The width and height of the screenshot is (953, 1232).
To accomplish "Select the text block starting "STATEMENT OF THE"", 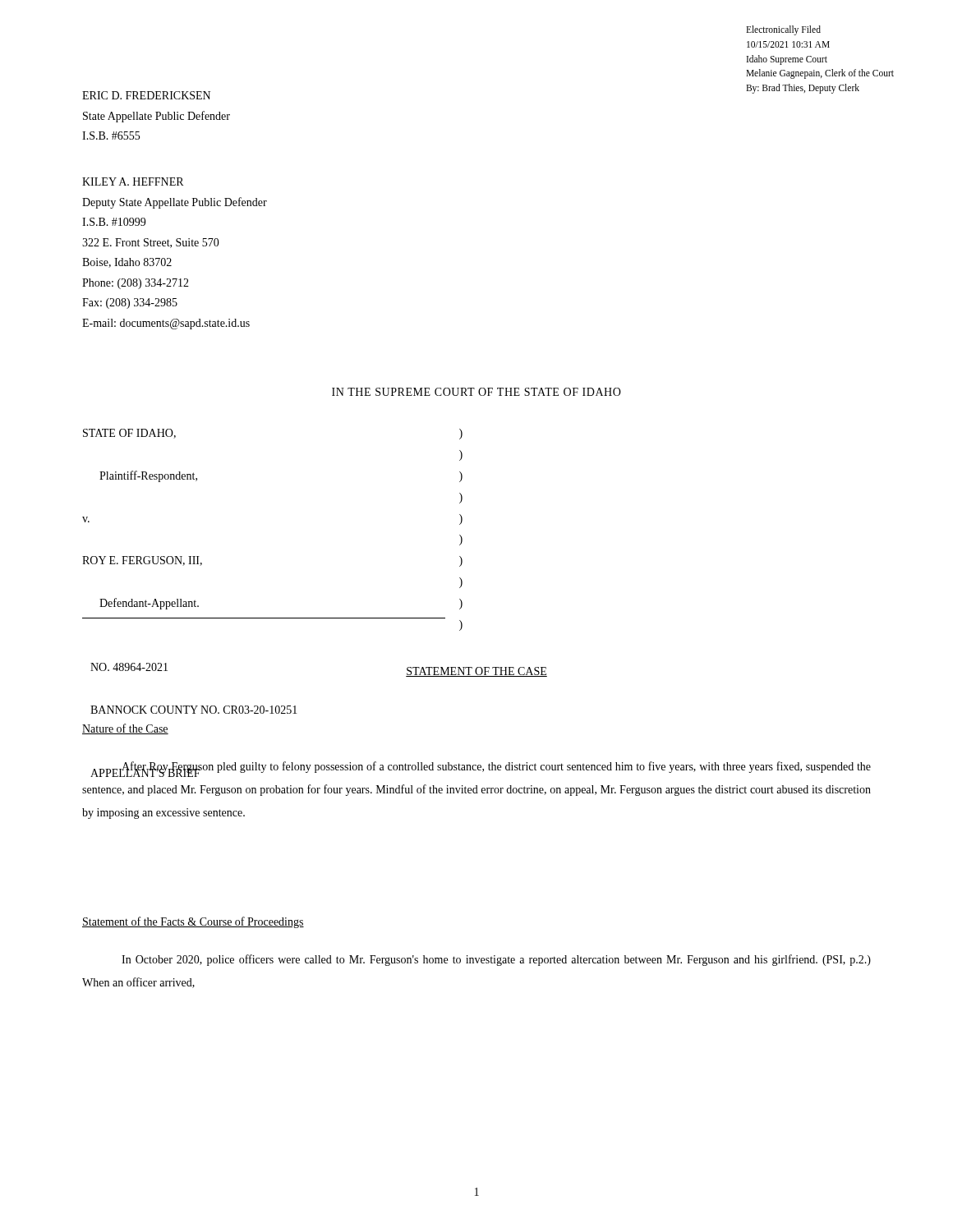I will 476,671.
